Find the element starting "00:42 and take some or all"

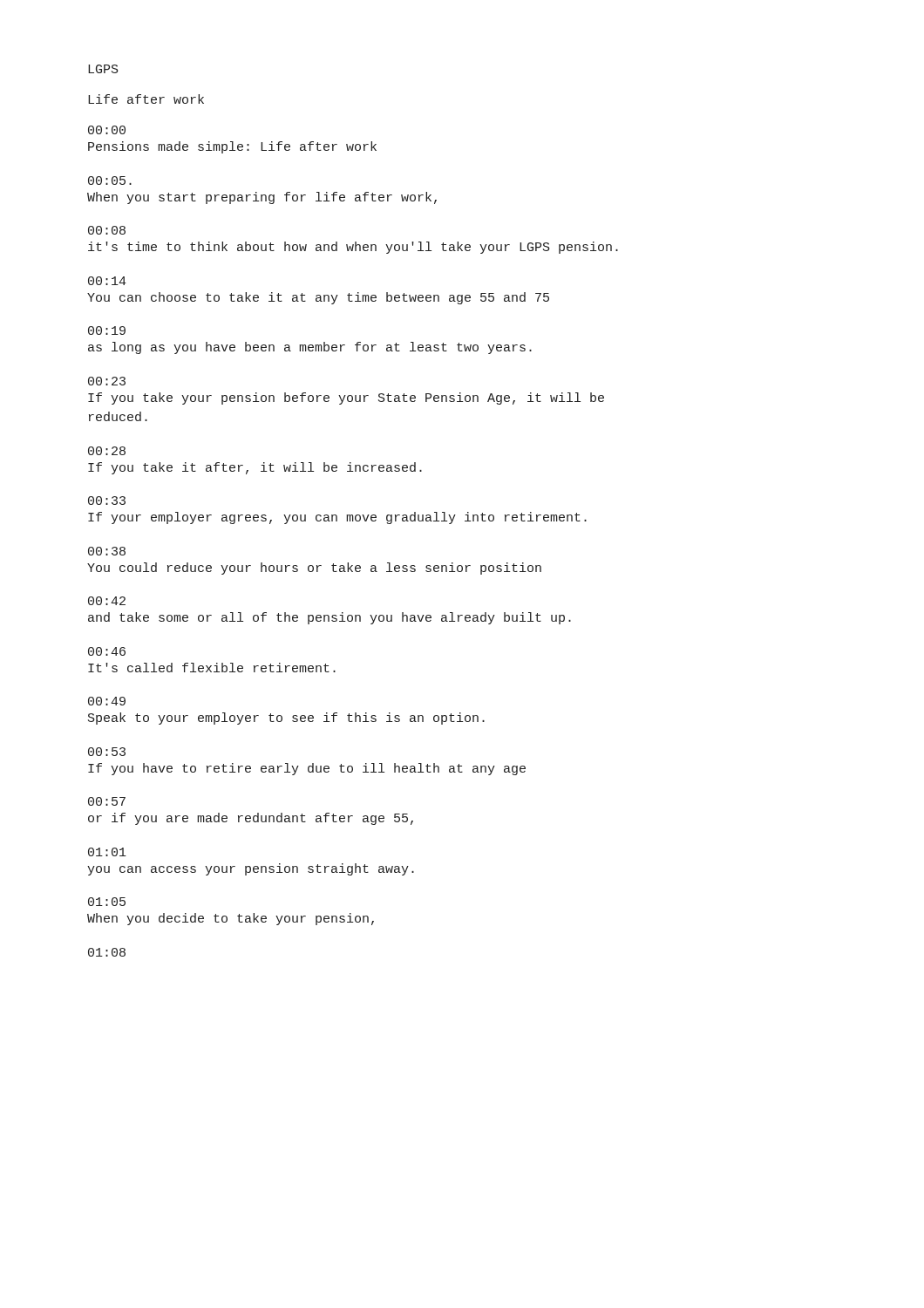[x=445, y=612]
